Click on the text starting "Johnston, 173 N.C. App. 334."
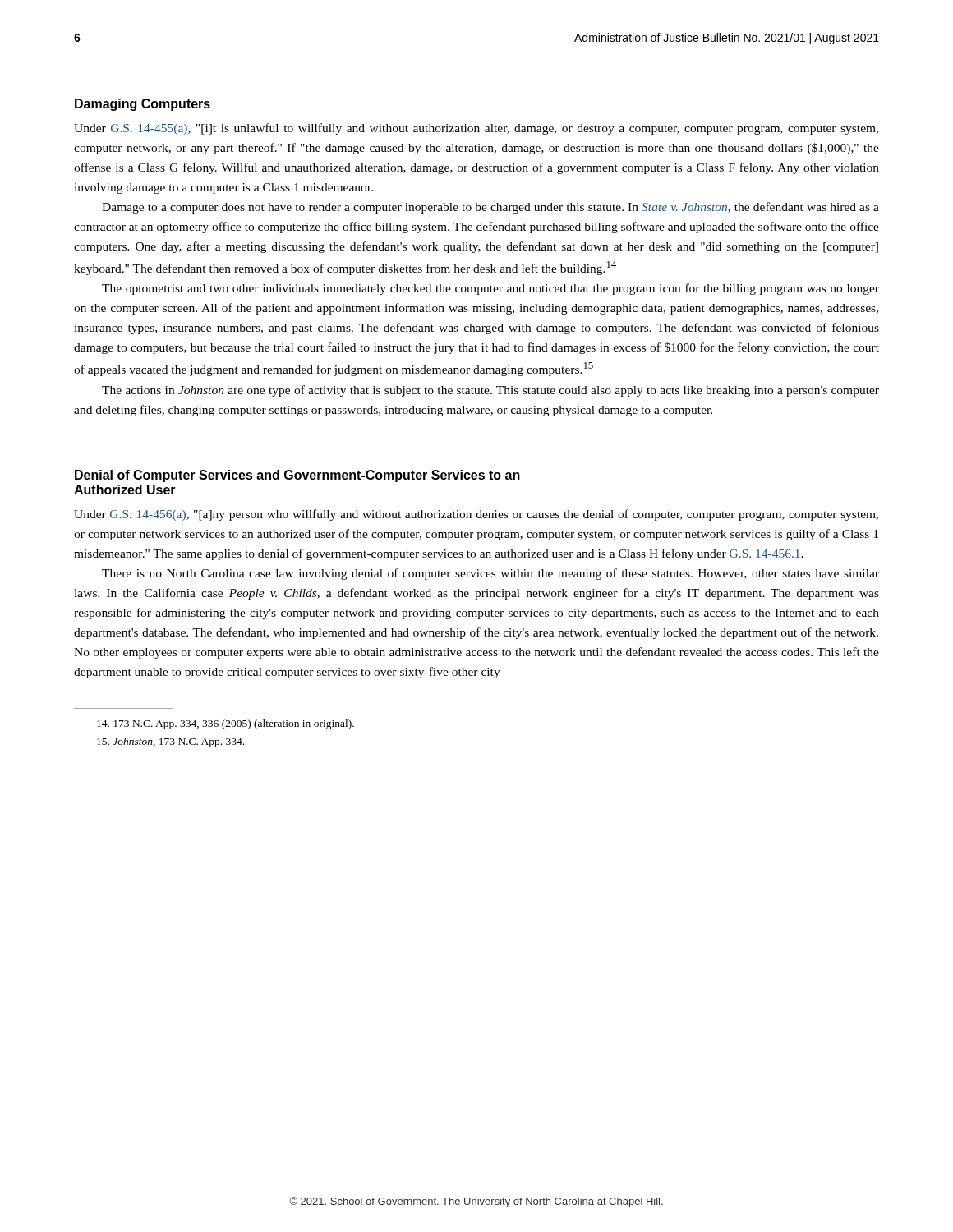The image size is (953, 1232). (170, 742)
